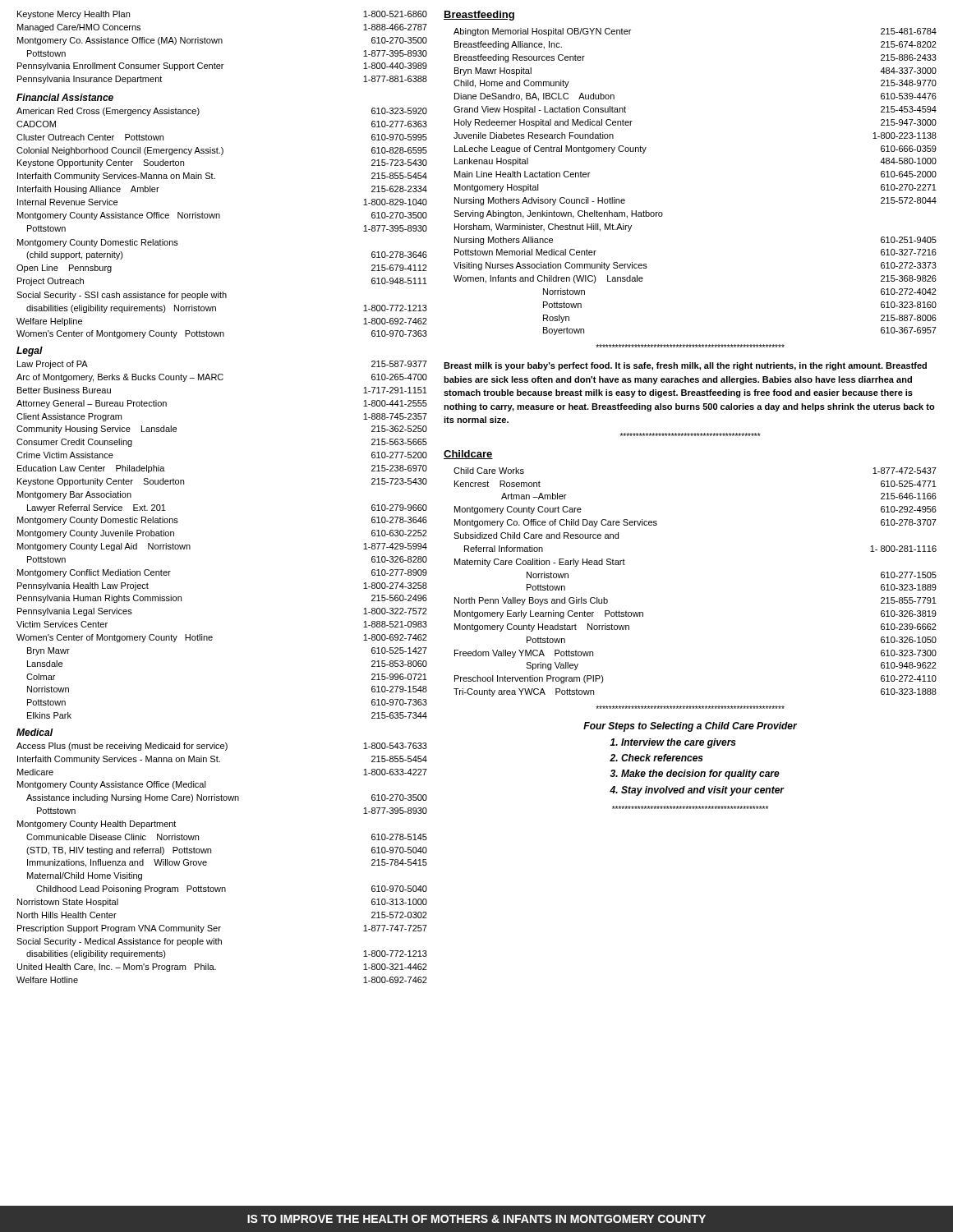Locate the list item that reads "Education Law Center"

point(68,469)
